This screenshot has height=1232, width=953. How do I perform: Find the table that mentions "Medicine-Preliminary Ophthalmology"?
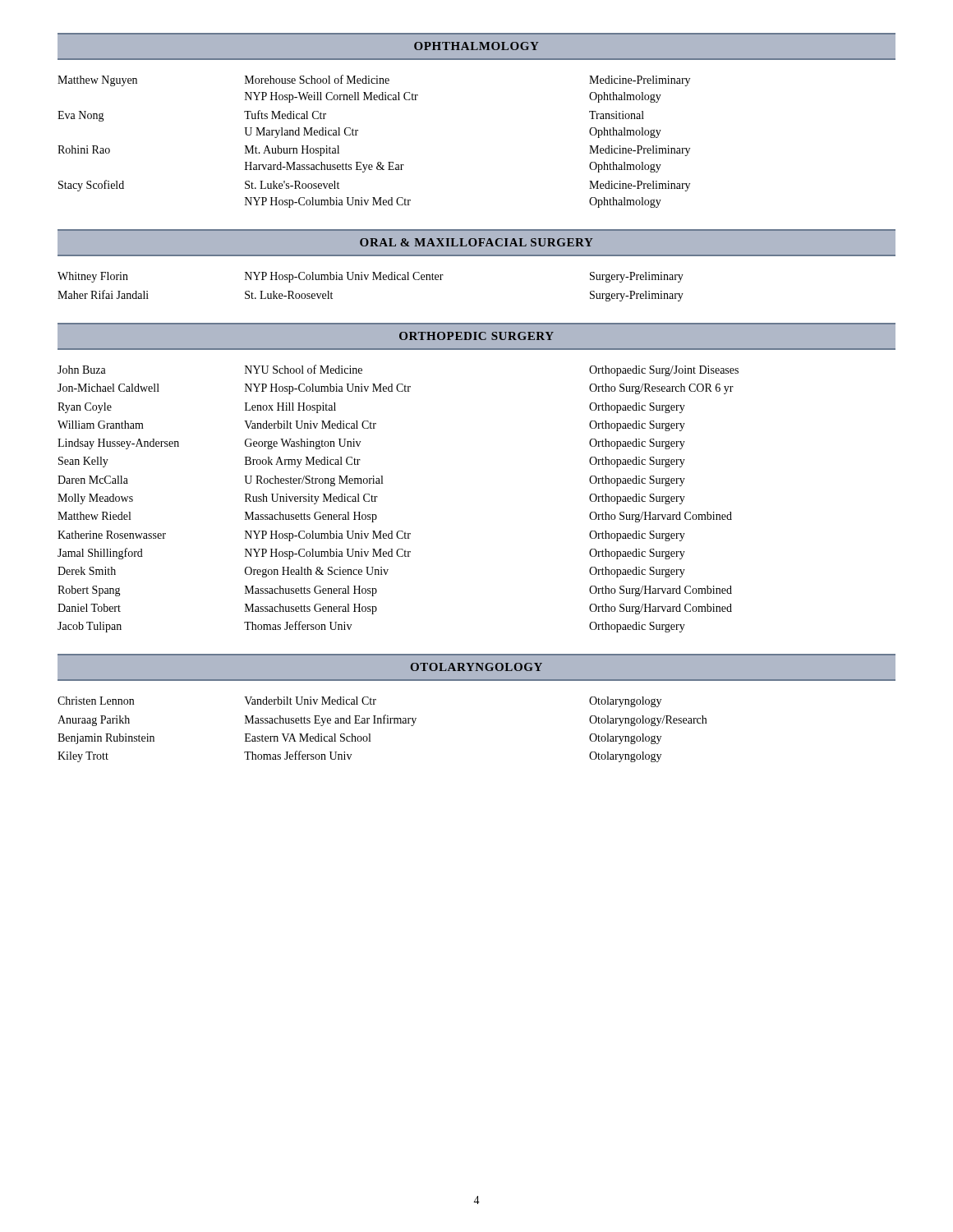[476, 141]
